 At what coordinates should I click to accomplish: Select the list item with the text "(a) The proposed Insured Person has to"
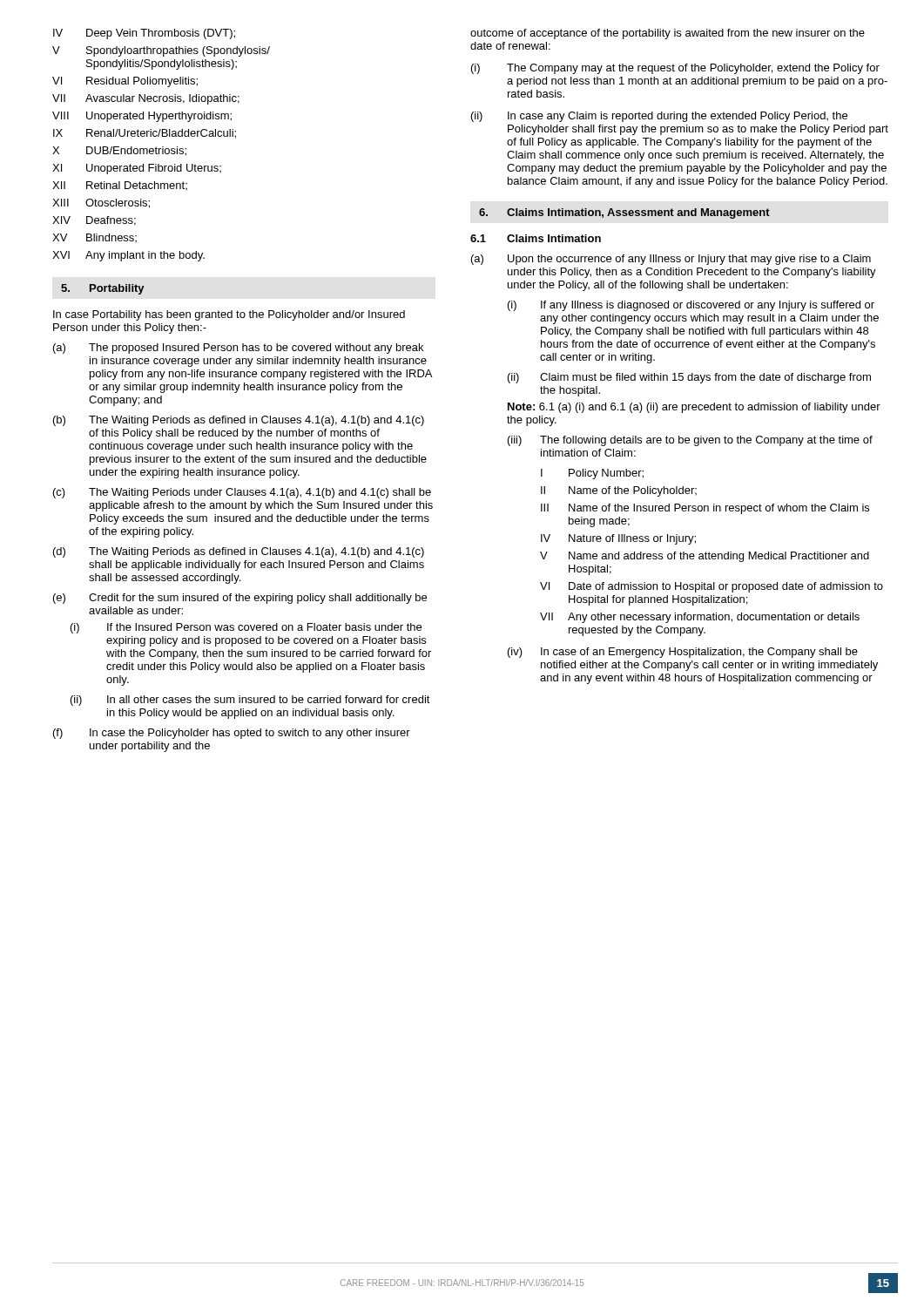(x=244, y=373)
